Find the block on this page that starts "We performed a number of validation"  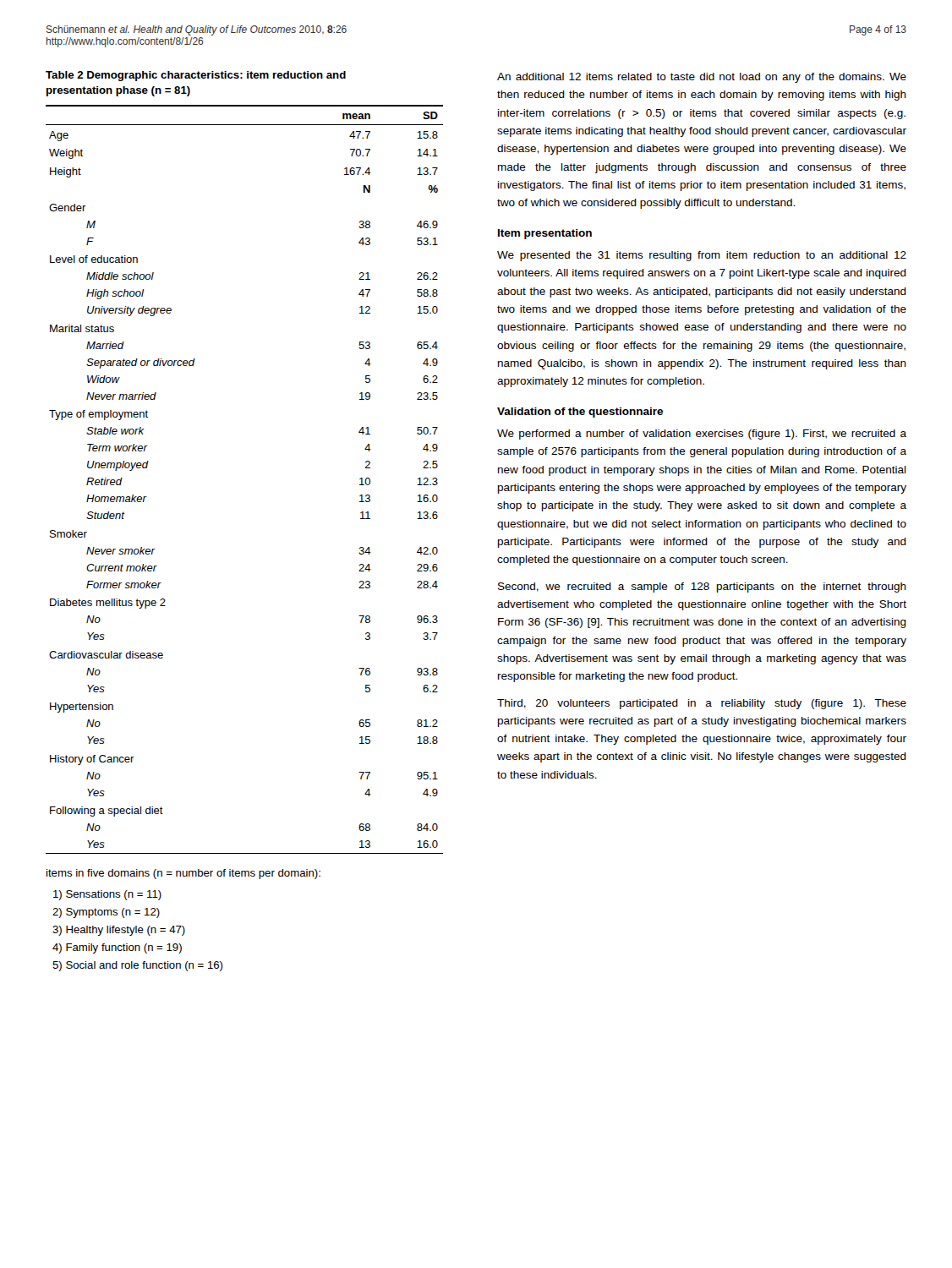pyautogui.click(x=702, y=496)
